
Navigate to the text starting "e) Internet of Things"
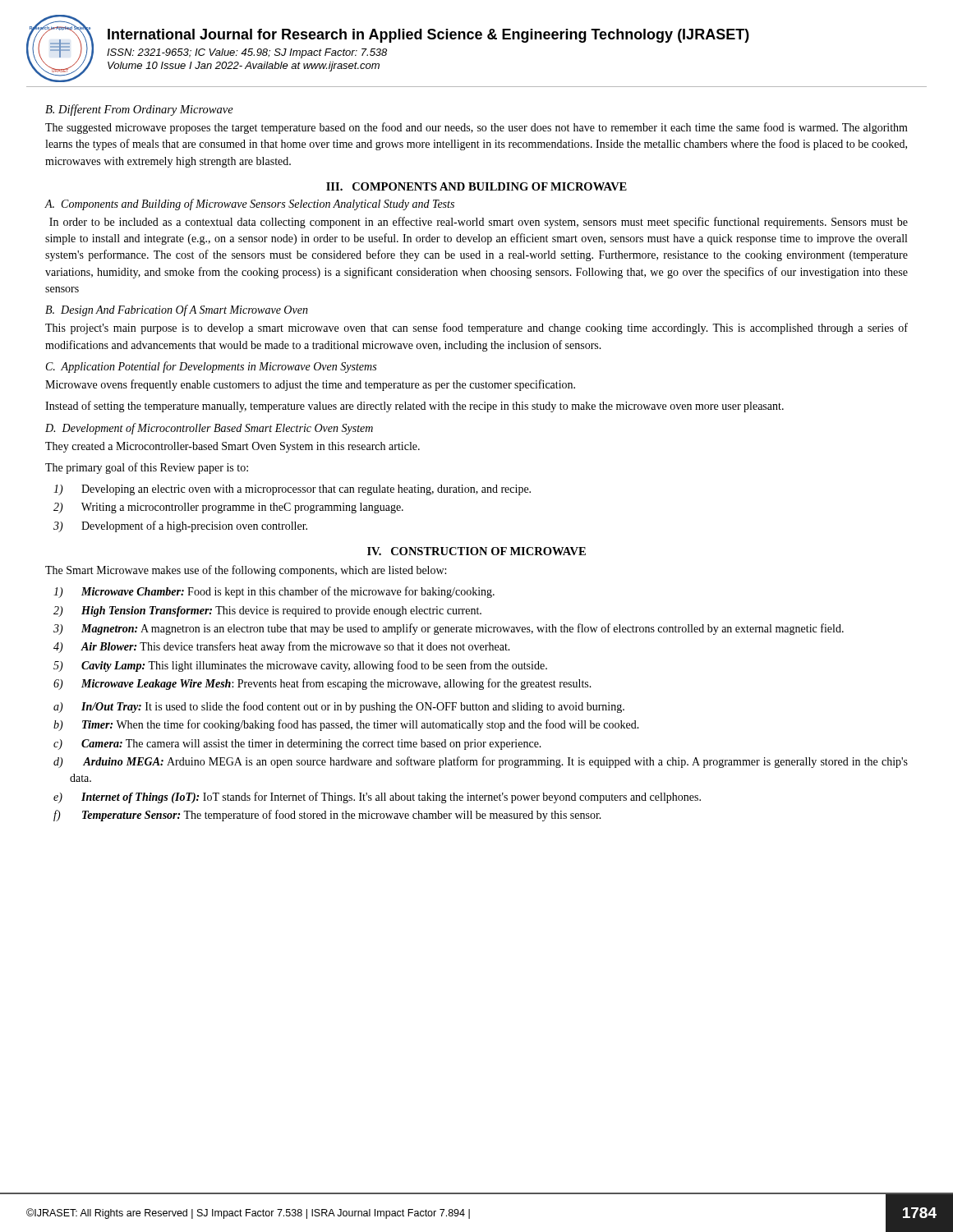[x=377, y=797]
